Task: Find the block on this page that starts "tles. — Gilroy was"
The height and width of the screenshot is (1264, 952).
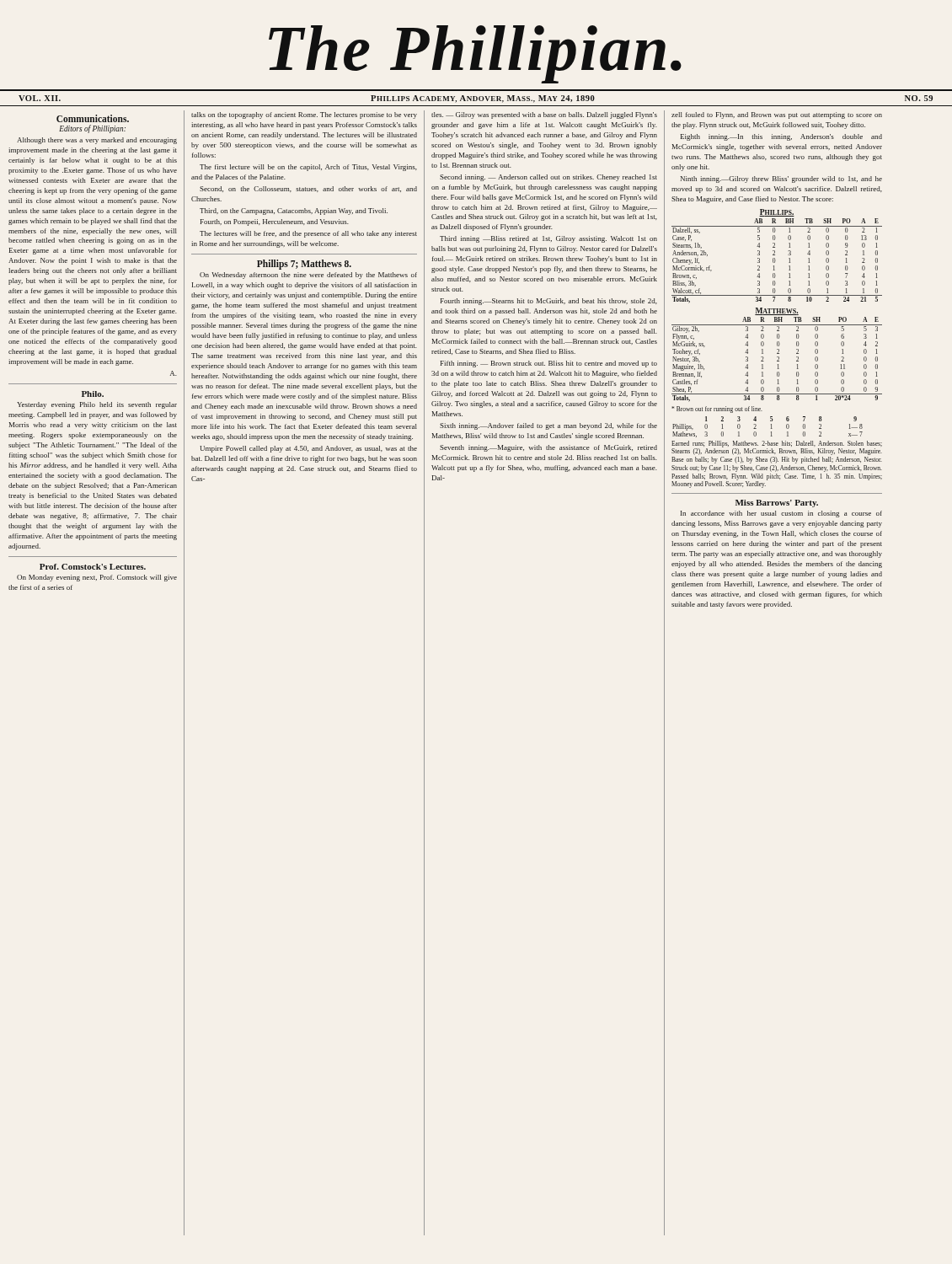Action: [544, 297]
